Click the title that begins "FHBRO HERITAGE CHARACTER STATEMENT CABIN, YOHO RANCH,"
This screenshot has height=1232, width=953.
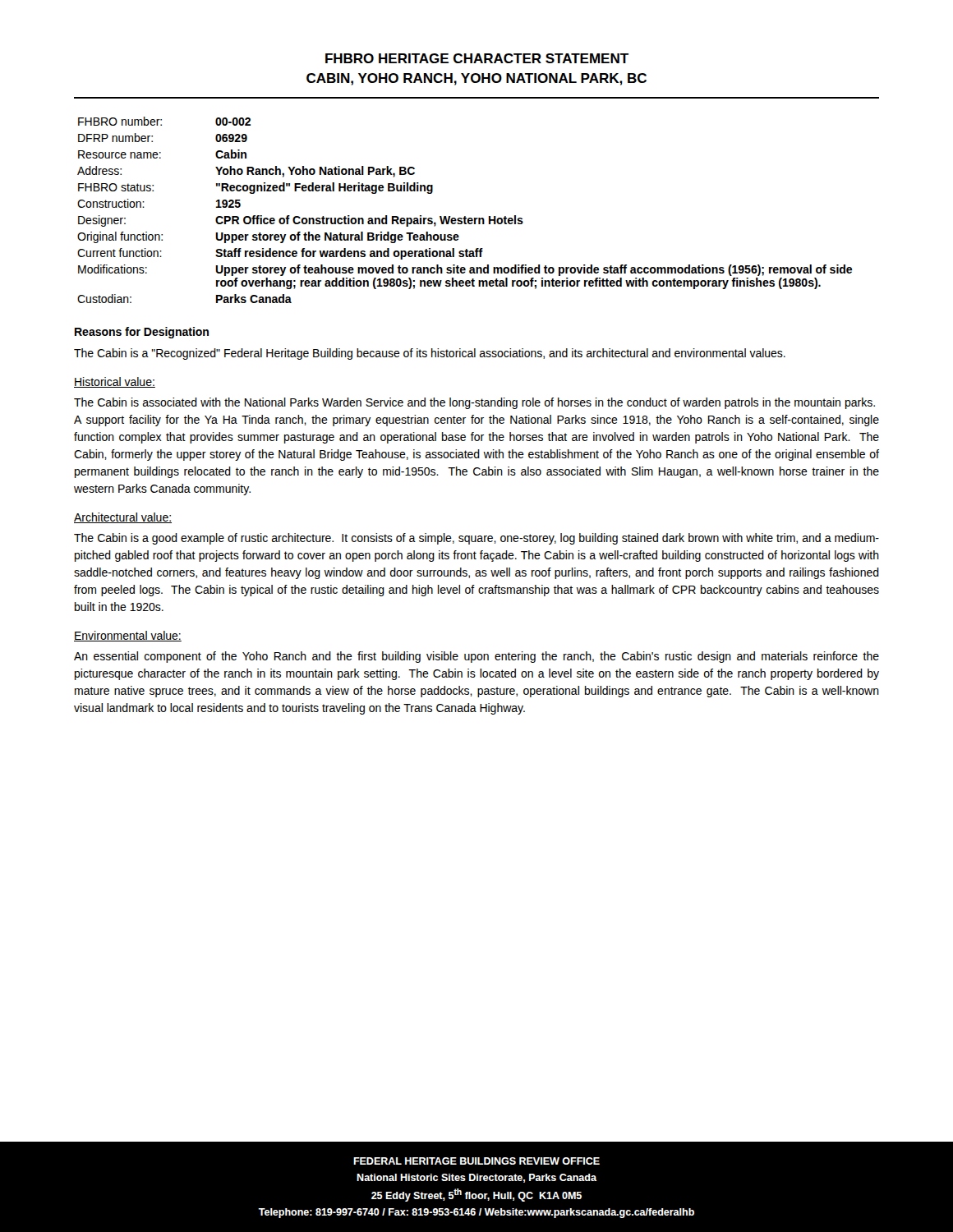(x=476, y=69)
